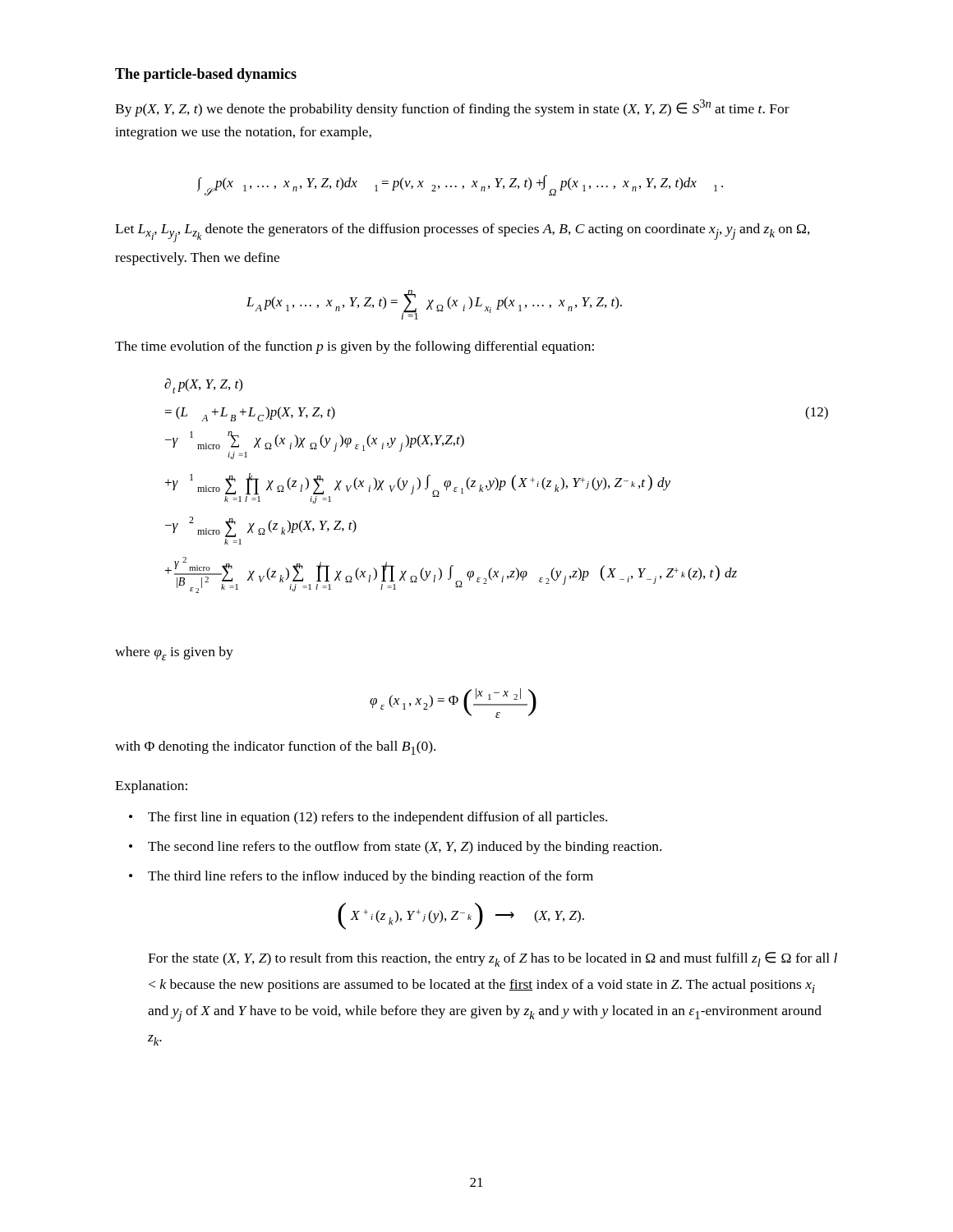Locate the block of text that opens with "By p(X, Y, Z, t) we denote"
This screenshot has height=1232, width=953.
tap(452, 118)
